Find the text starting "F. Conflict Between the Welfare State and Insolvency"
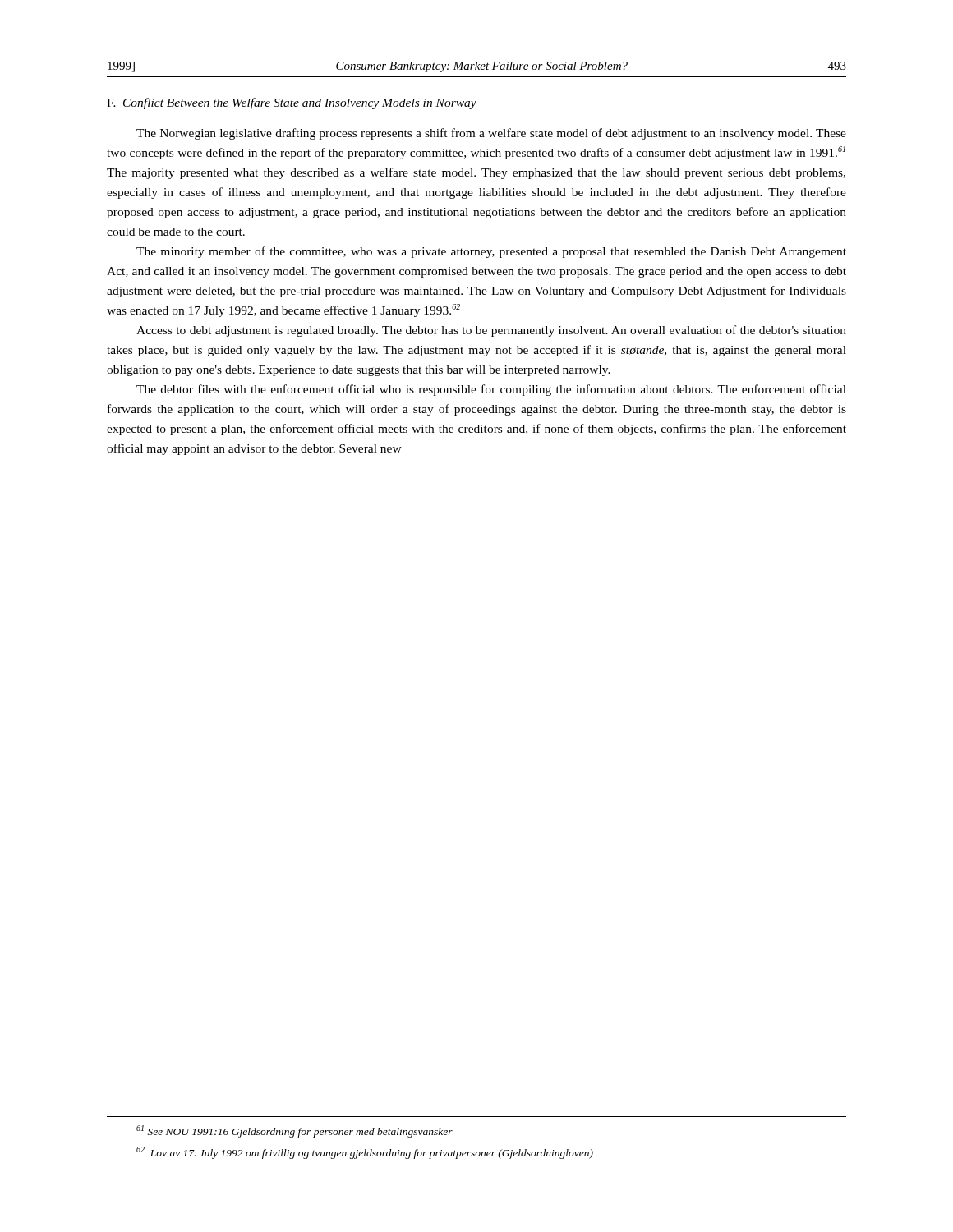The image size is (953, 1232). (292, 102)
